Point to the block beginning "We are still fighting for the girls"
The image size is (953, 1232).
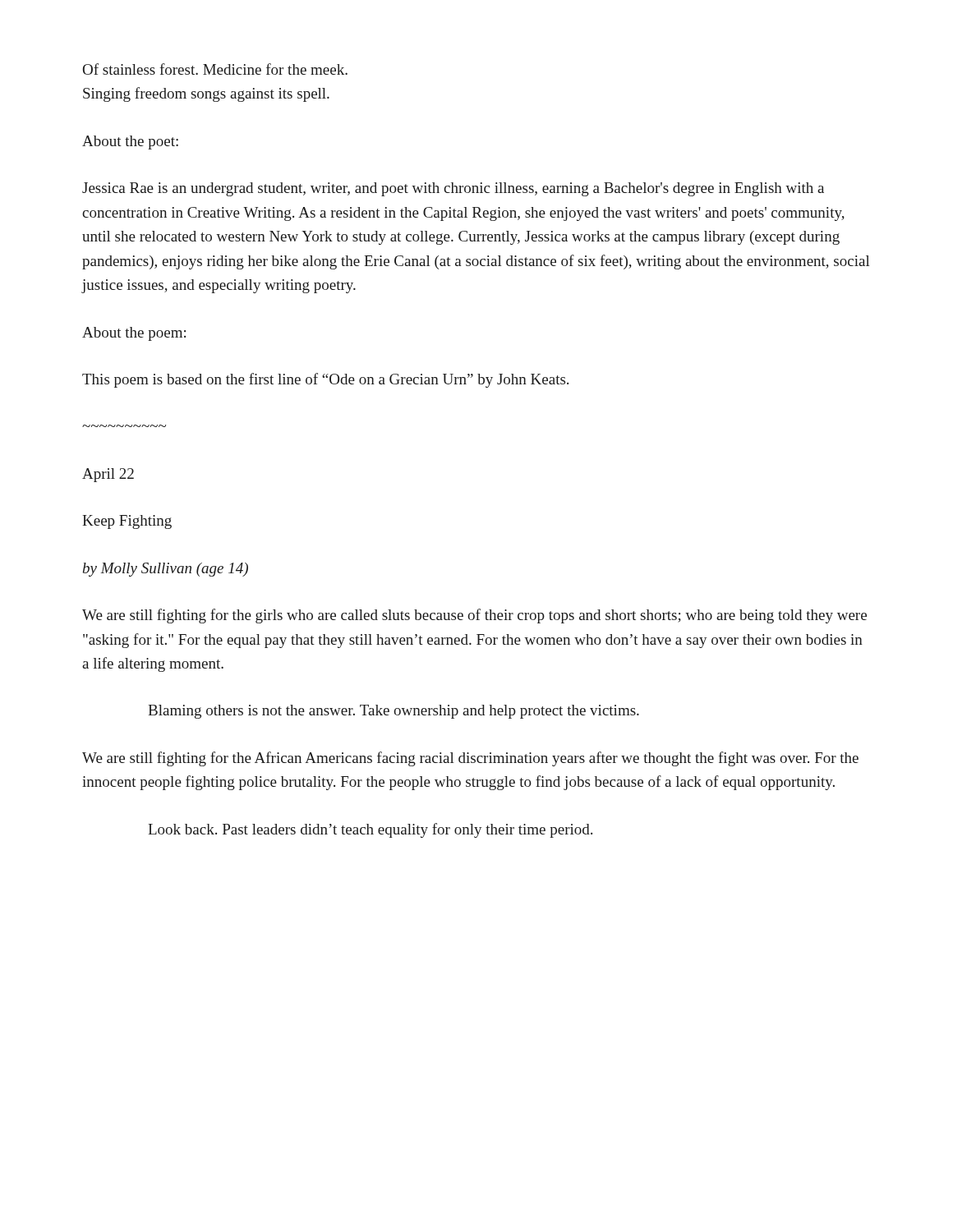pyautogui.click(x=475, y=639)
